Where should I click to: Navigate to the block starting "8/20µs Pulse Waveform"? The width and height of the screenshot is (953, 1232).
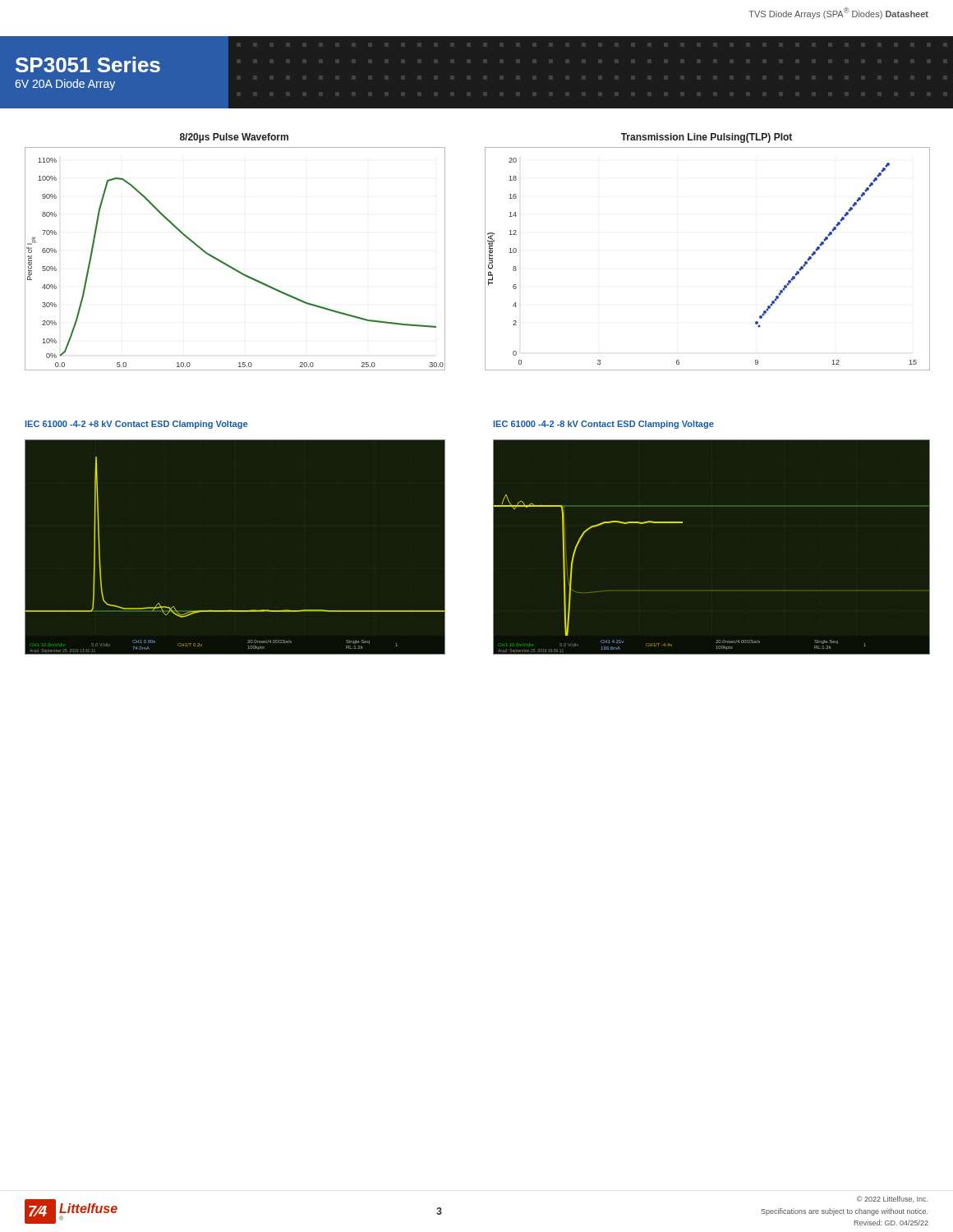click(234, 137)
